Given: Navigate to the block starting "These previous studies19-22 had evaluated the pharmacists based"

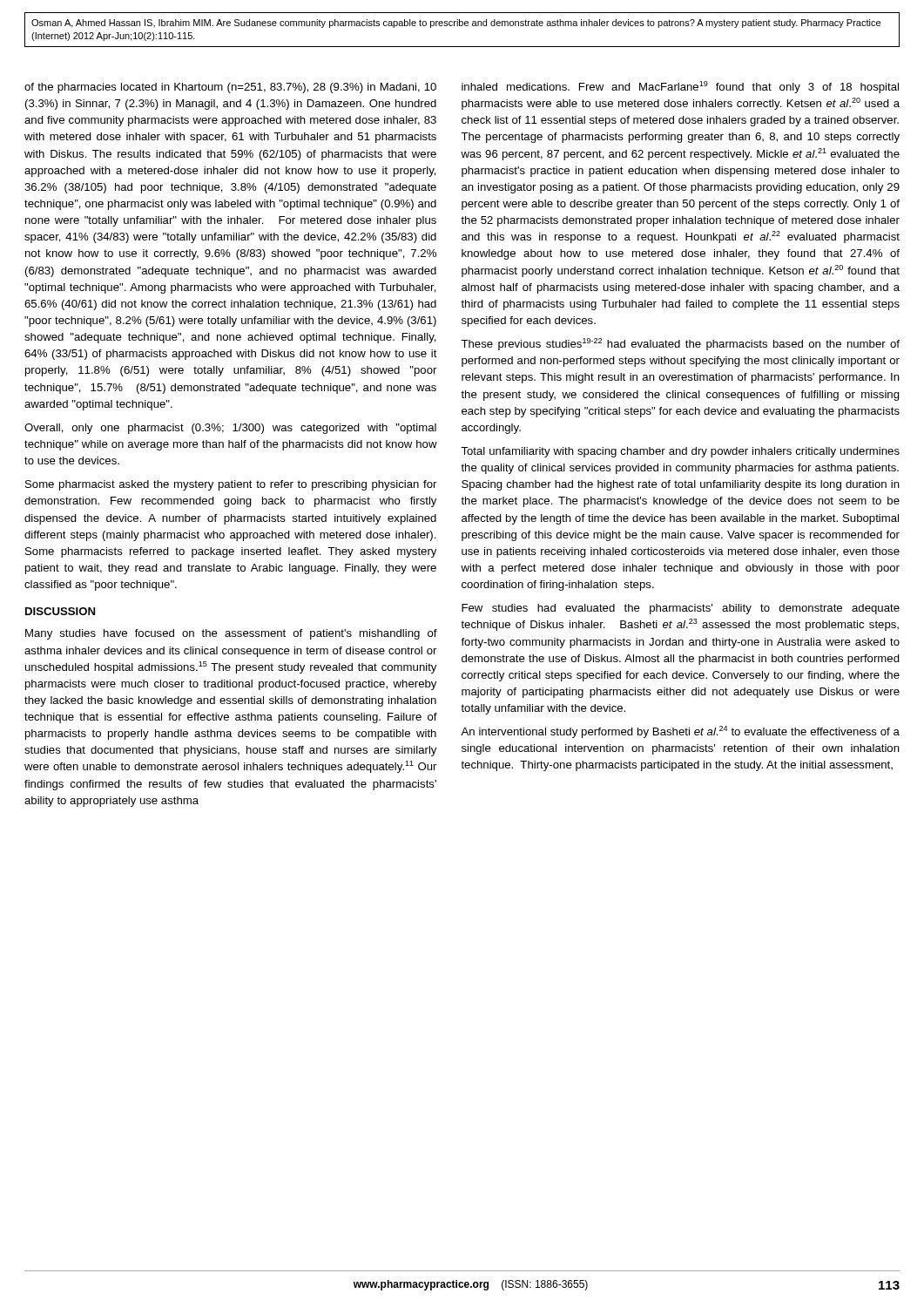Looking at the screenshot, I should tap(680, 386).
